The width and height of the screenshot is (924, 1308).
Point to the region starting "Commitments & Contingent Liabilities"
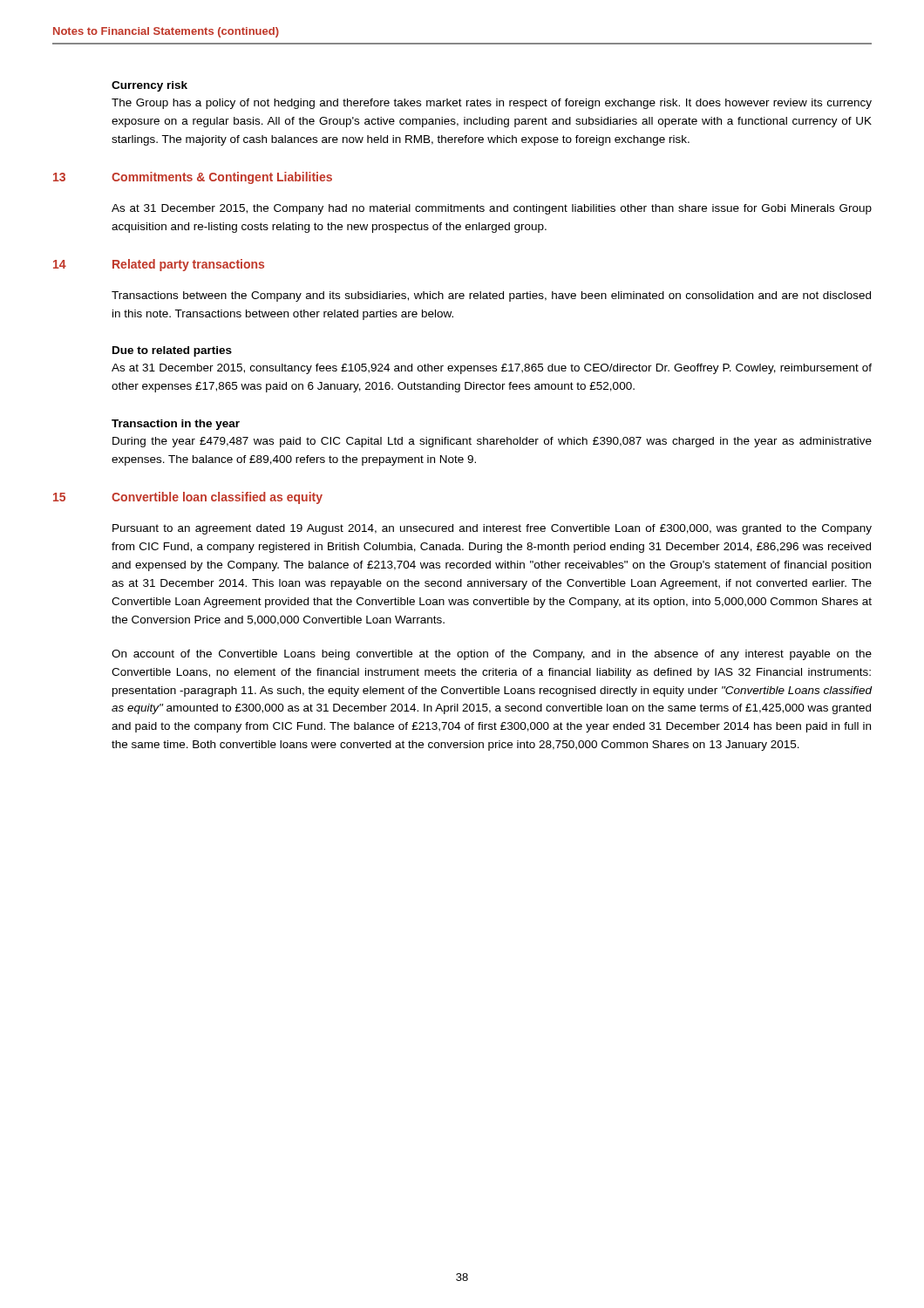pyautogui.click(x=222, y=177)
